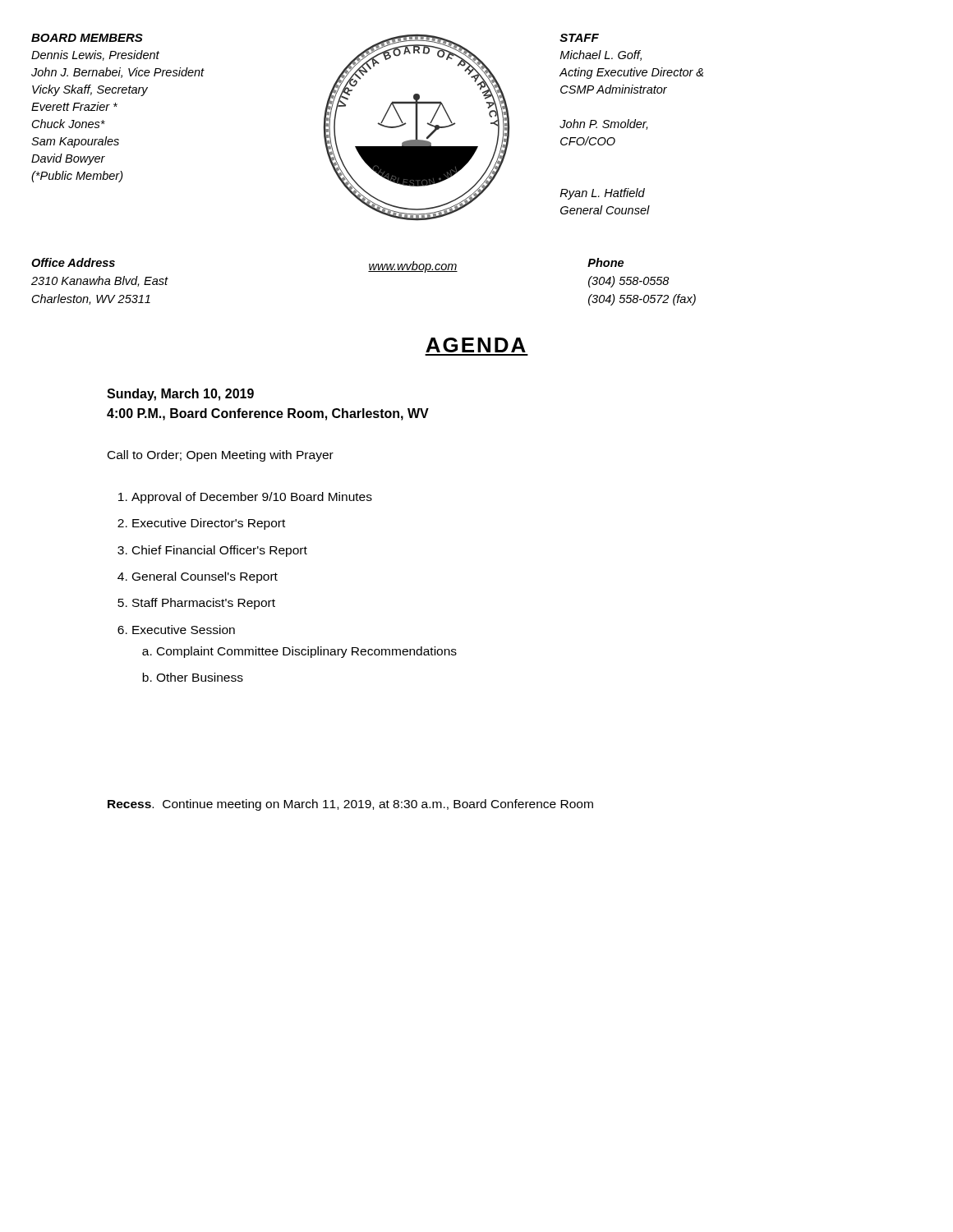Image resolution: width=953 pixels, height=1232 pixels.
Task: Click where it says "General Counsel's Report"
Action: [205, 576]
